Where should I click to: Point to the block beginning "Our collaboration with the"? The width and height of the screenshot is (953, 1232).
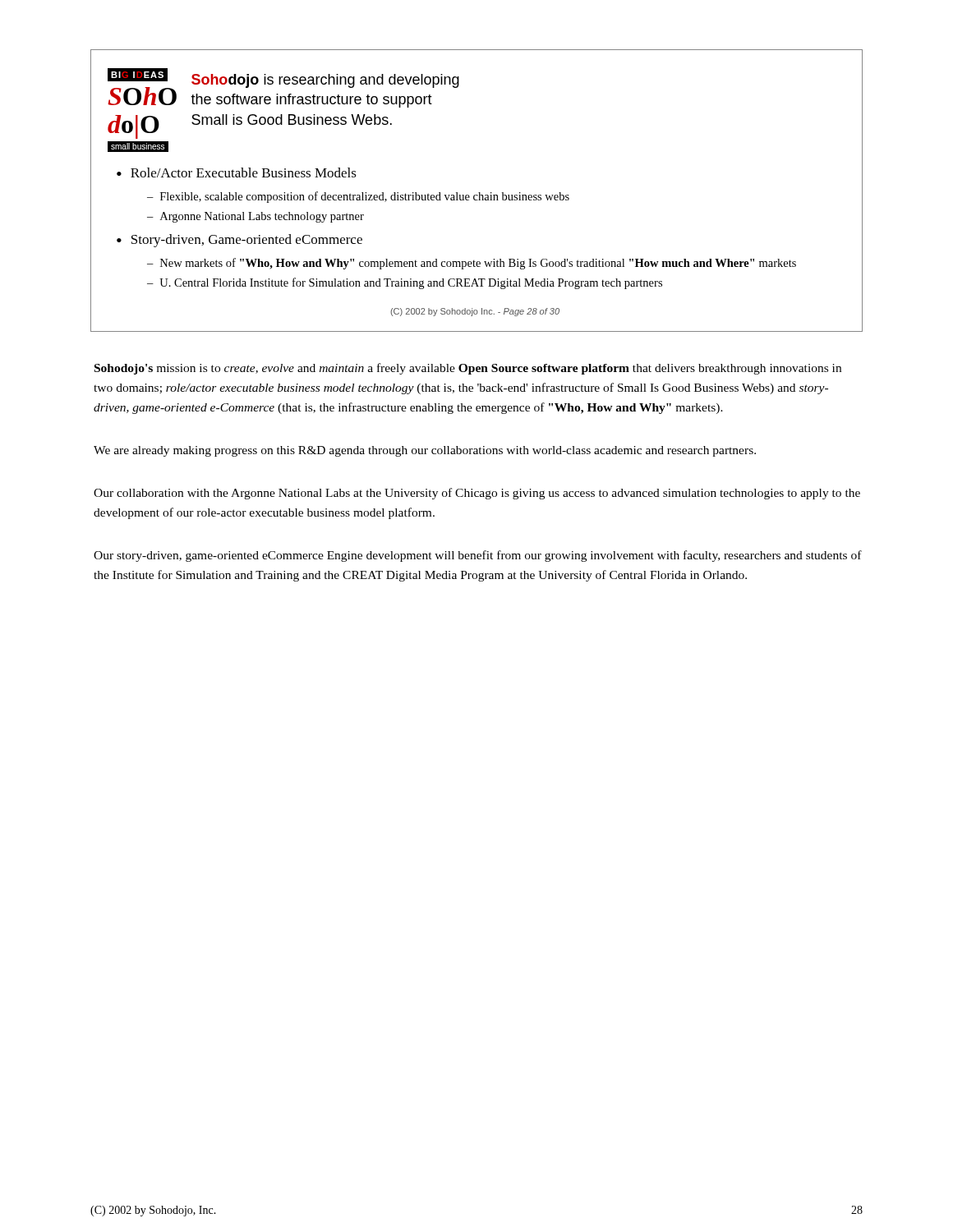coord(477,502)
